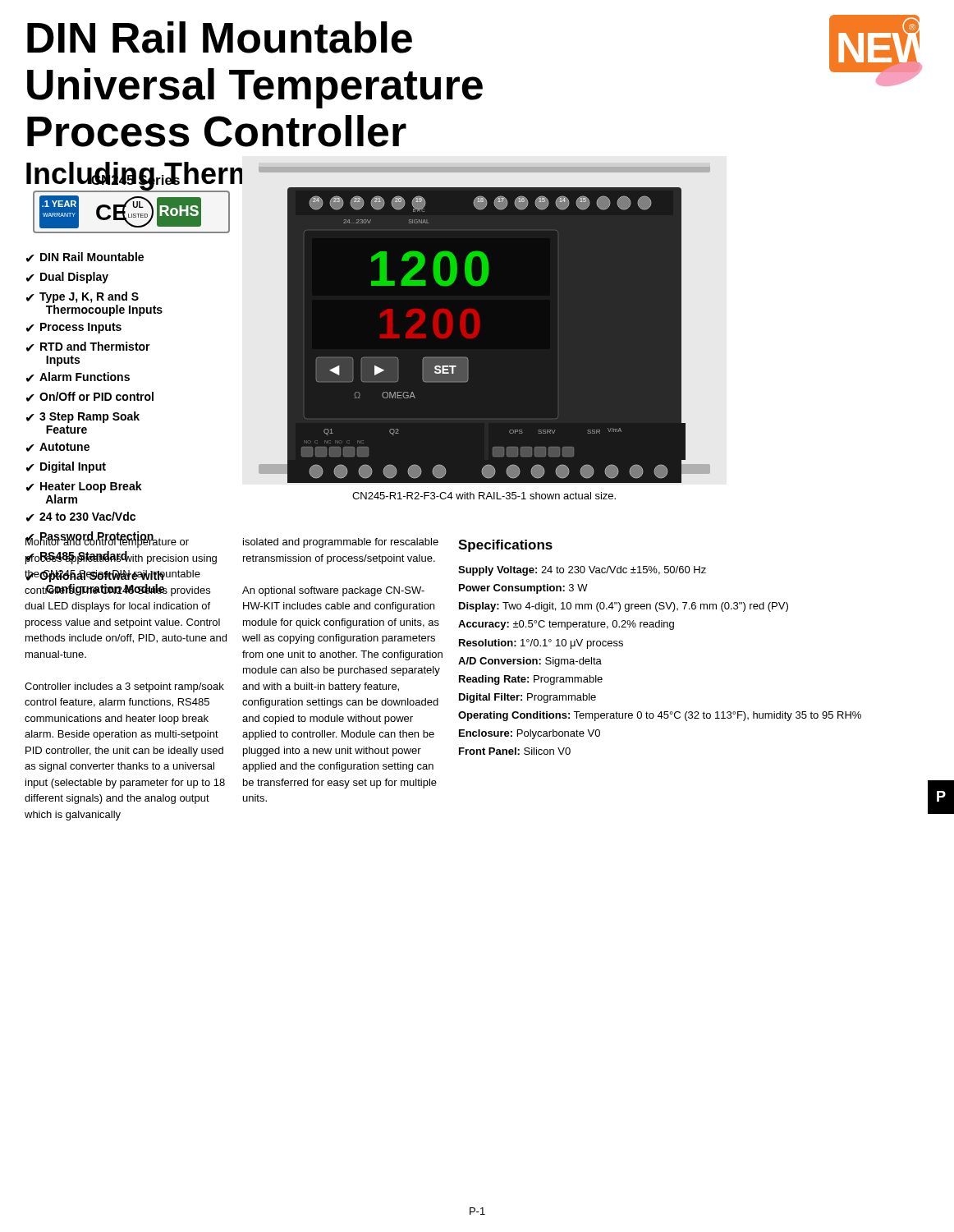Select the passage starting "✔ Alarm Functions"

click(77, 378)
